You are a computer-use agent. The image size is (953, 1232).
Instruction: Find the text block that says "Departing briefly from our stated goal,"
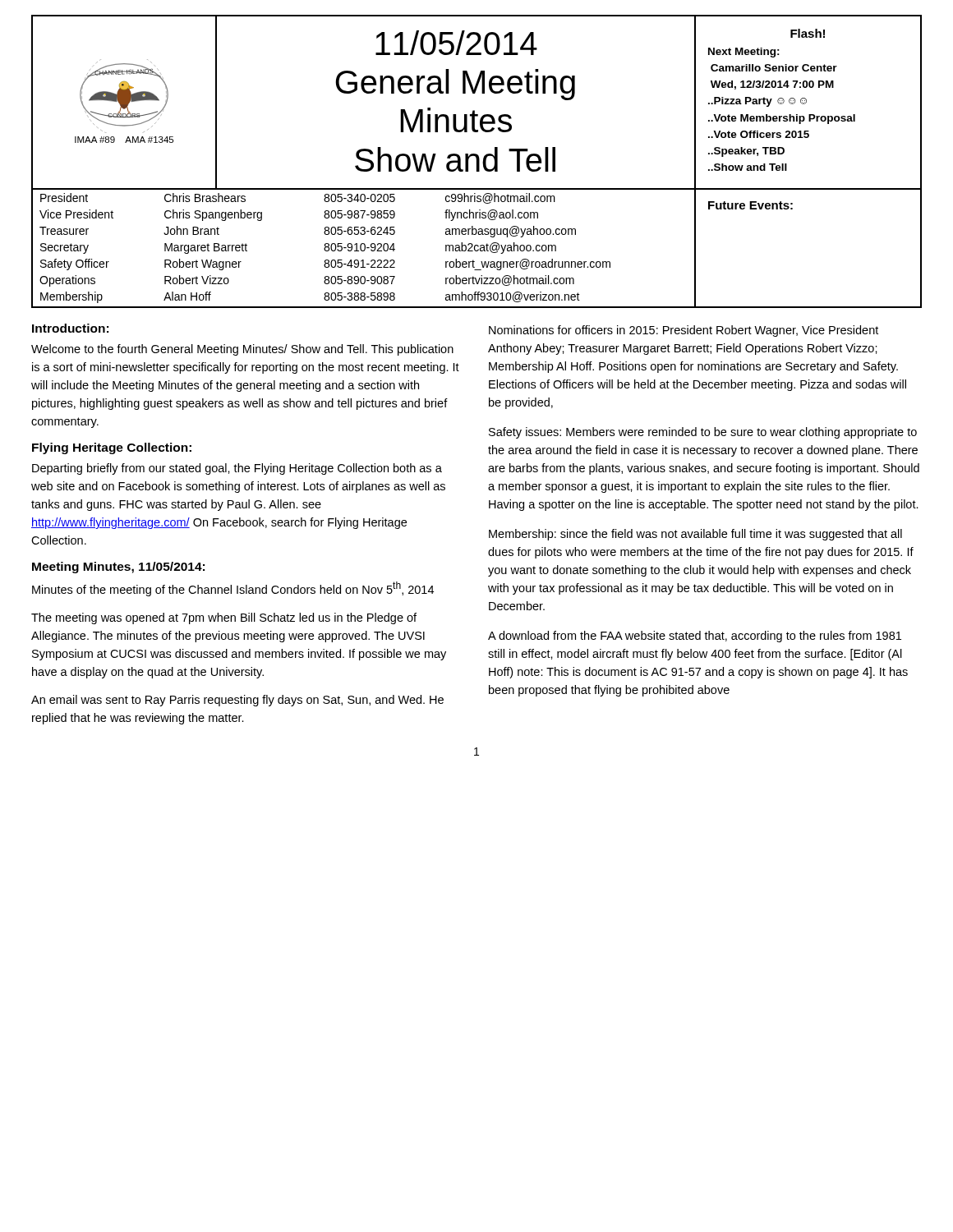click(x=238, y=504)
